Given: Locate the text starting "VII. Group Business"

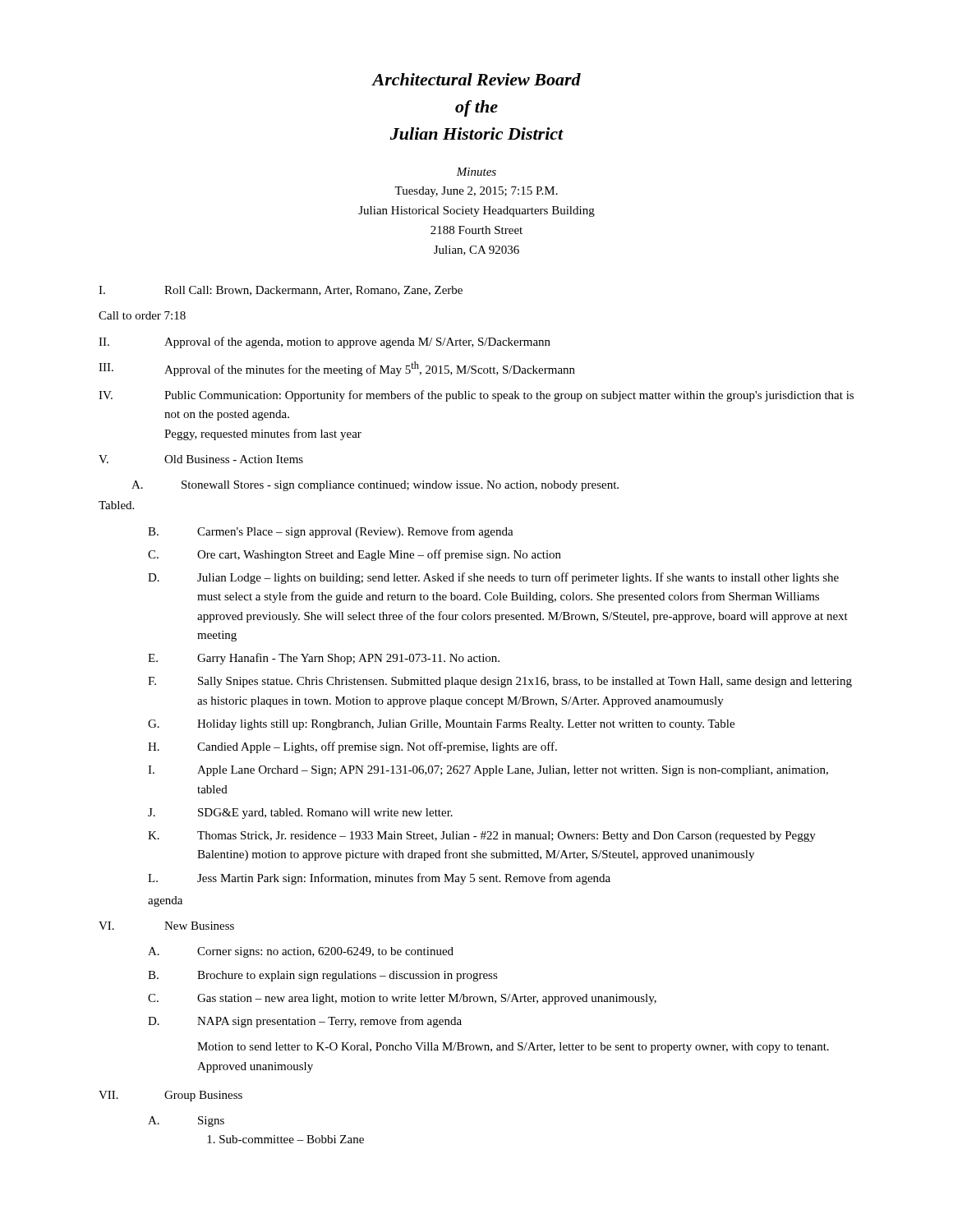Looking at the screenshot, I should [170, 1096].
